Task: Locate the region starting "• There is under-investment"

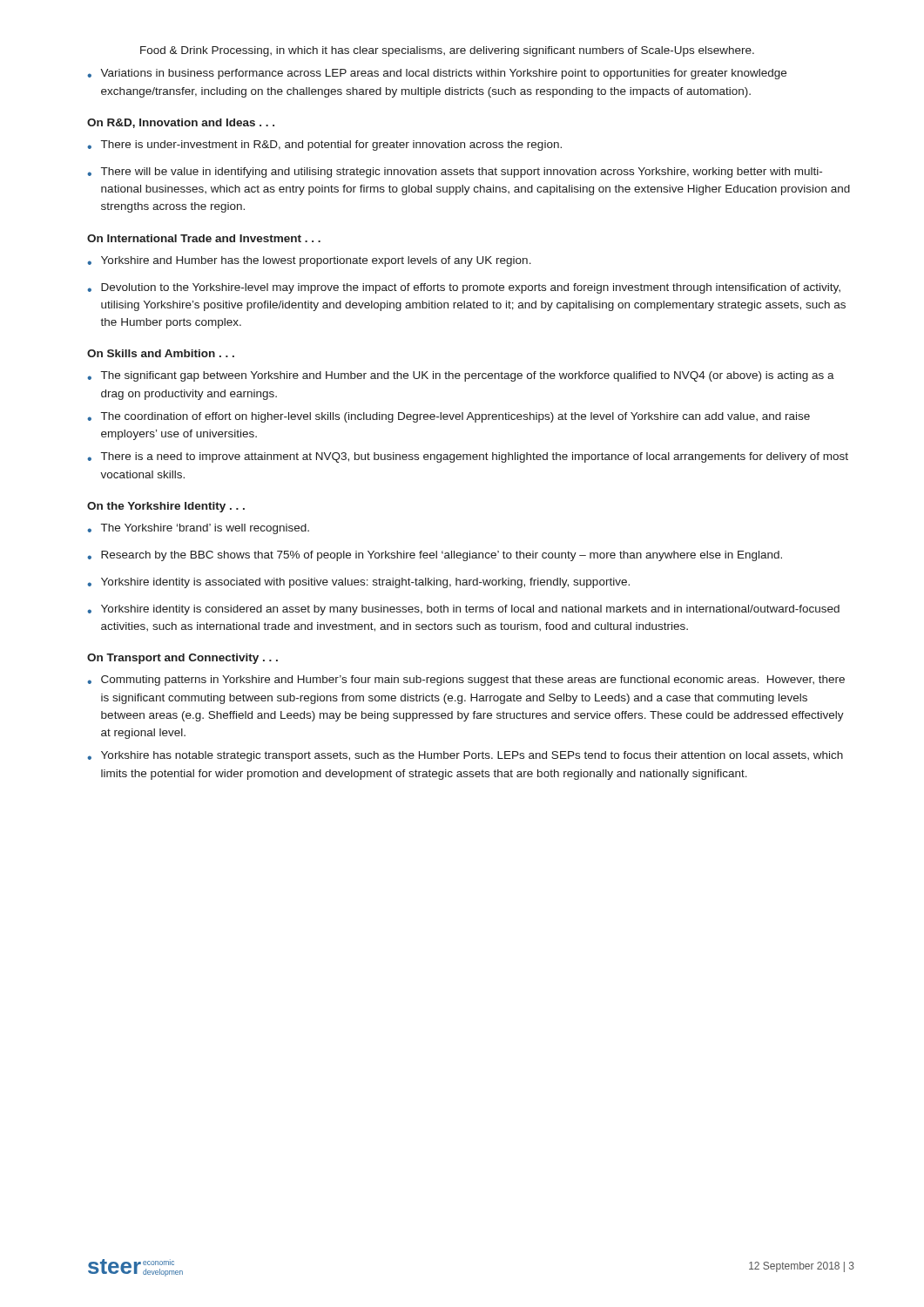Action: tap(471, 147)
